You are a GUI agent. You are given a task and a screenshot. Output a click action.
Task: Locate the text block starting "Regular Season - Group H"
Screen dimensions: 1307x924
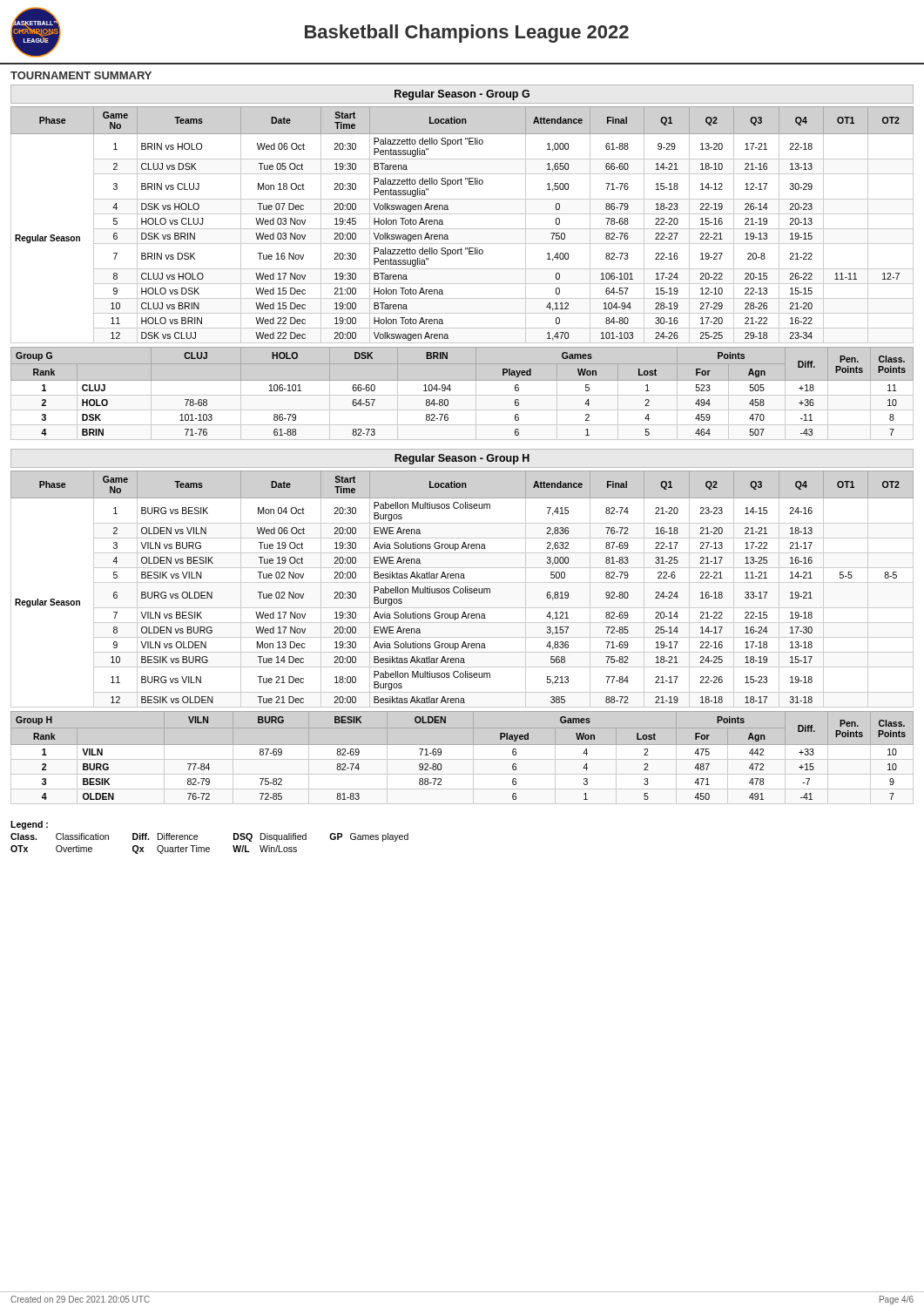[462, 458]
